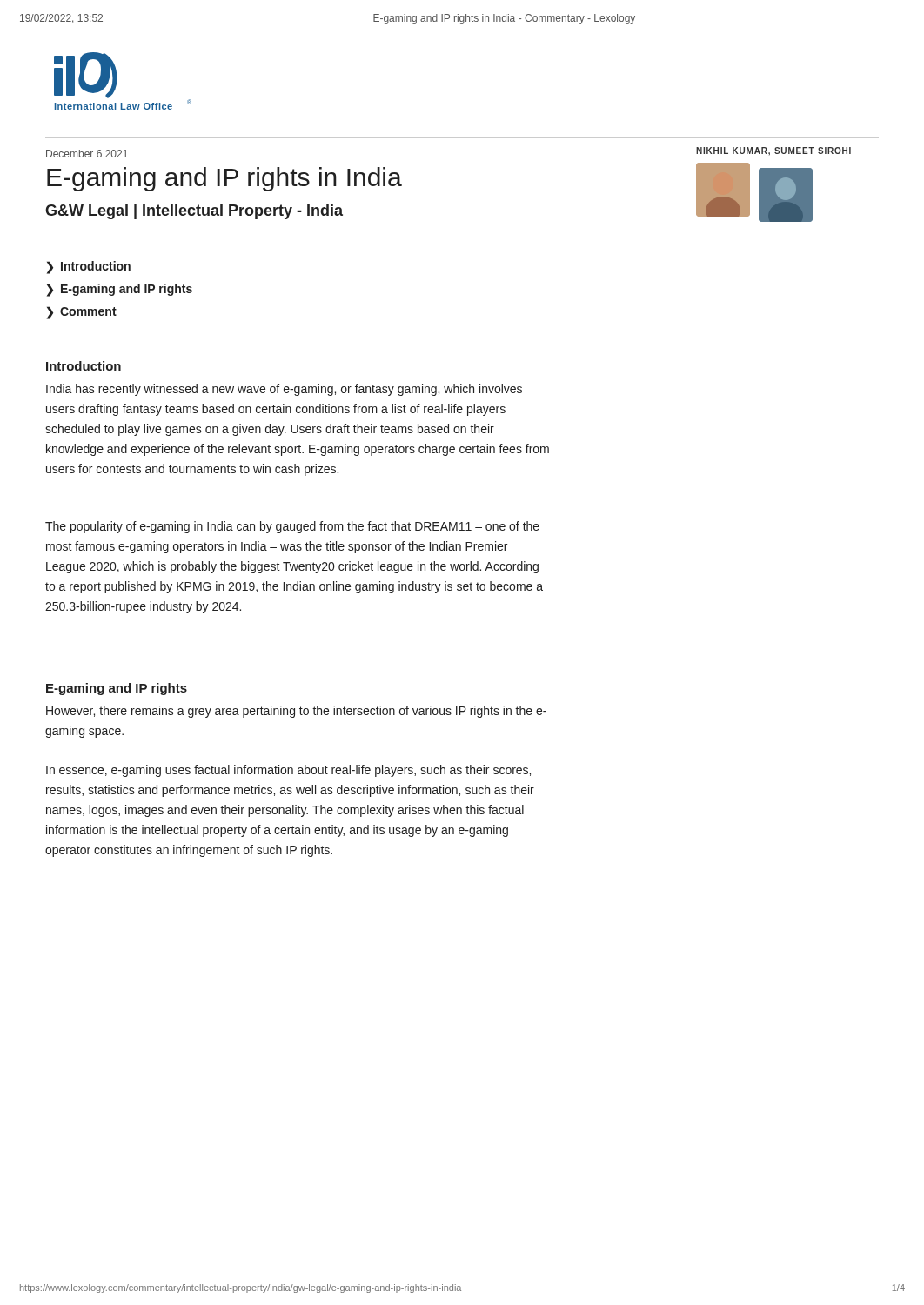This screenshot has width=924, height=1305.
Task: Point to the block beginning "❯ E-gaming and IP"
Action: [x=119, y=289]
